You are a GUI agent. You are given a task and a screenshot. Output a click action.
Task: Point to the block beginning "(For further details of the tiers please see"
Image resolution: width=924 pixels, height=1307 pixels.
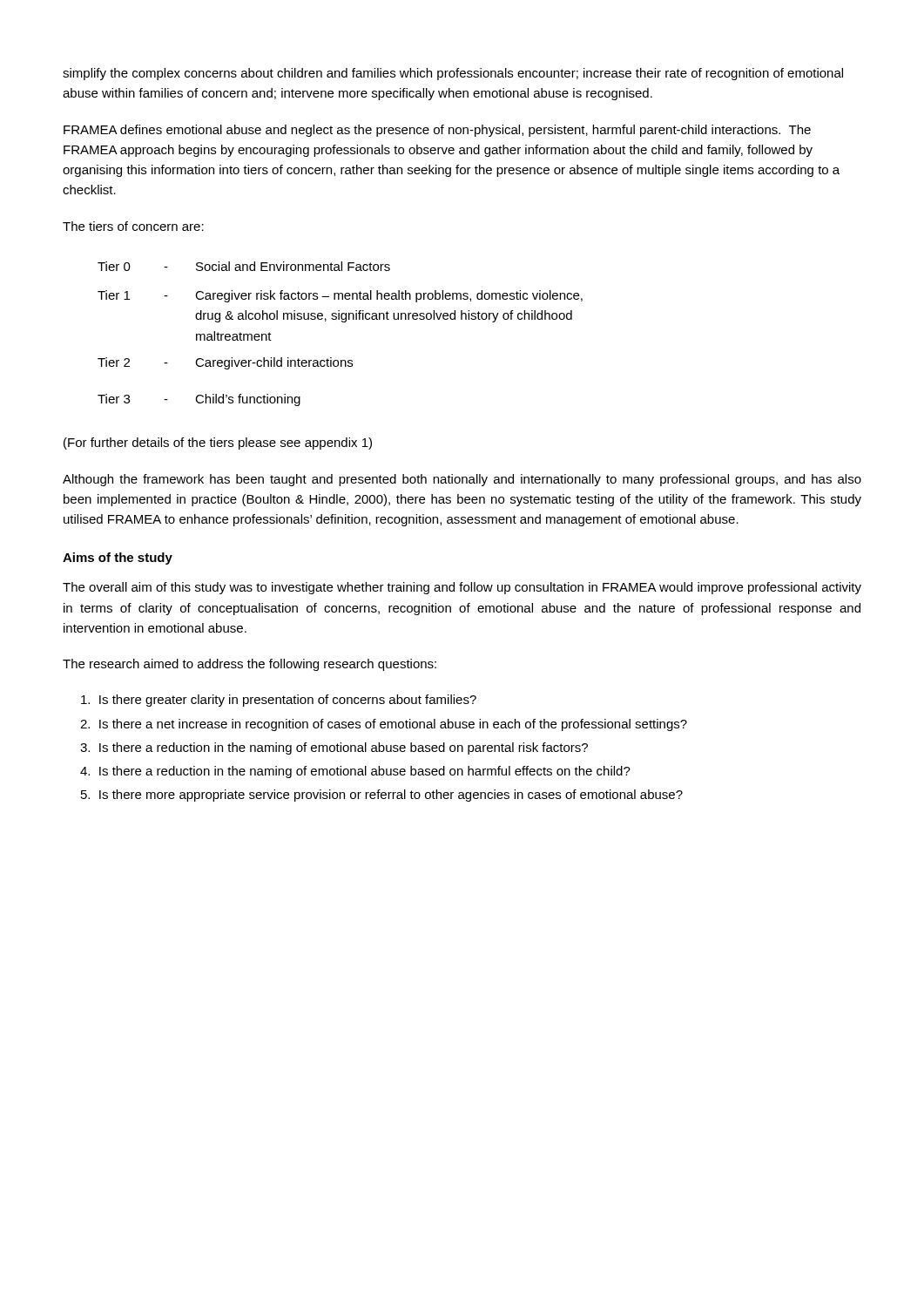tap(218, 442)
